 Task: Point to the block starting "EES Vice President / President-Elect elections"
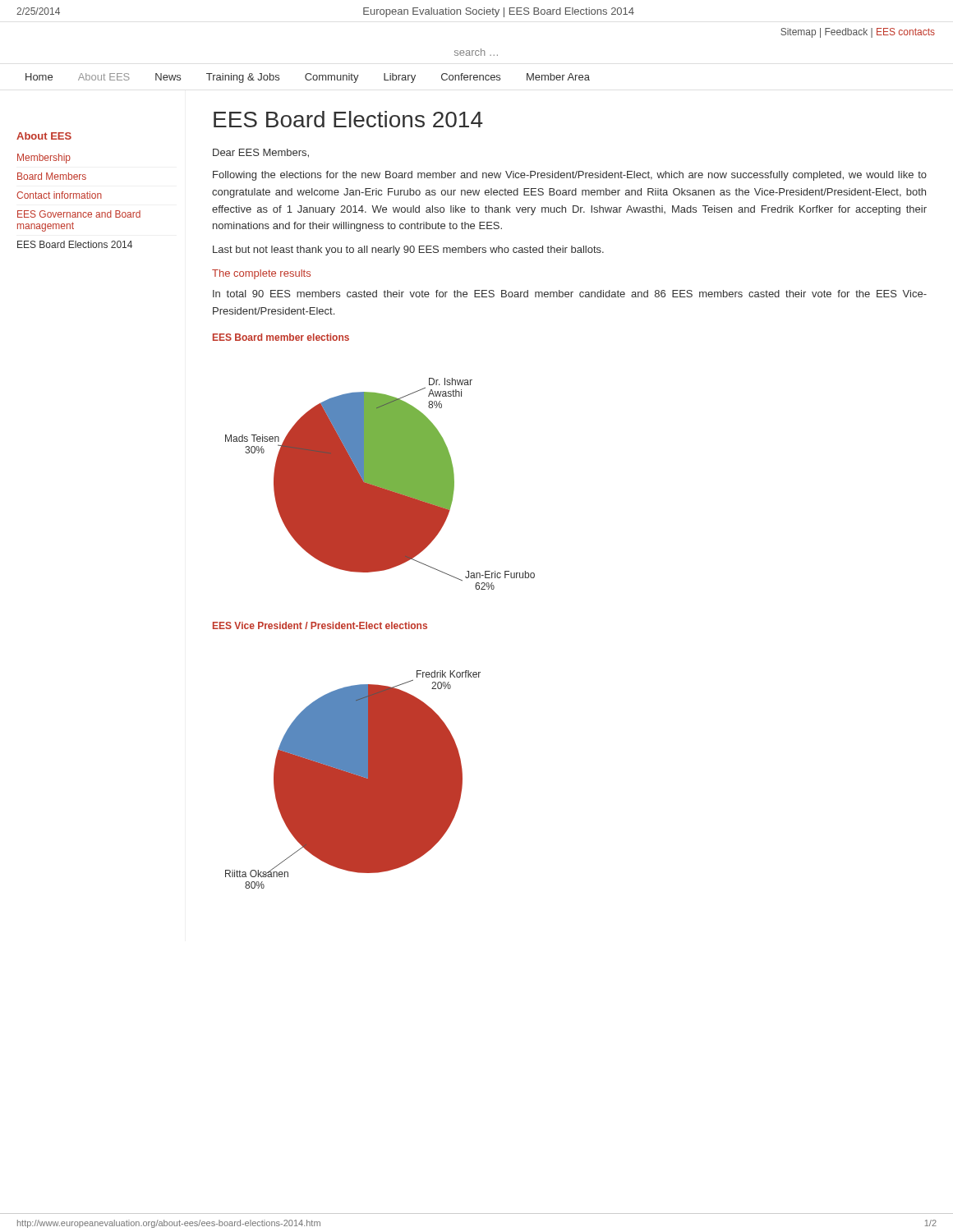pyautogui.click(x=320, y=626)
